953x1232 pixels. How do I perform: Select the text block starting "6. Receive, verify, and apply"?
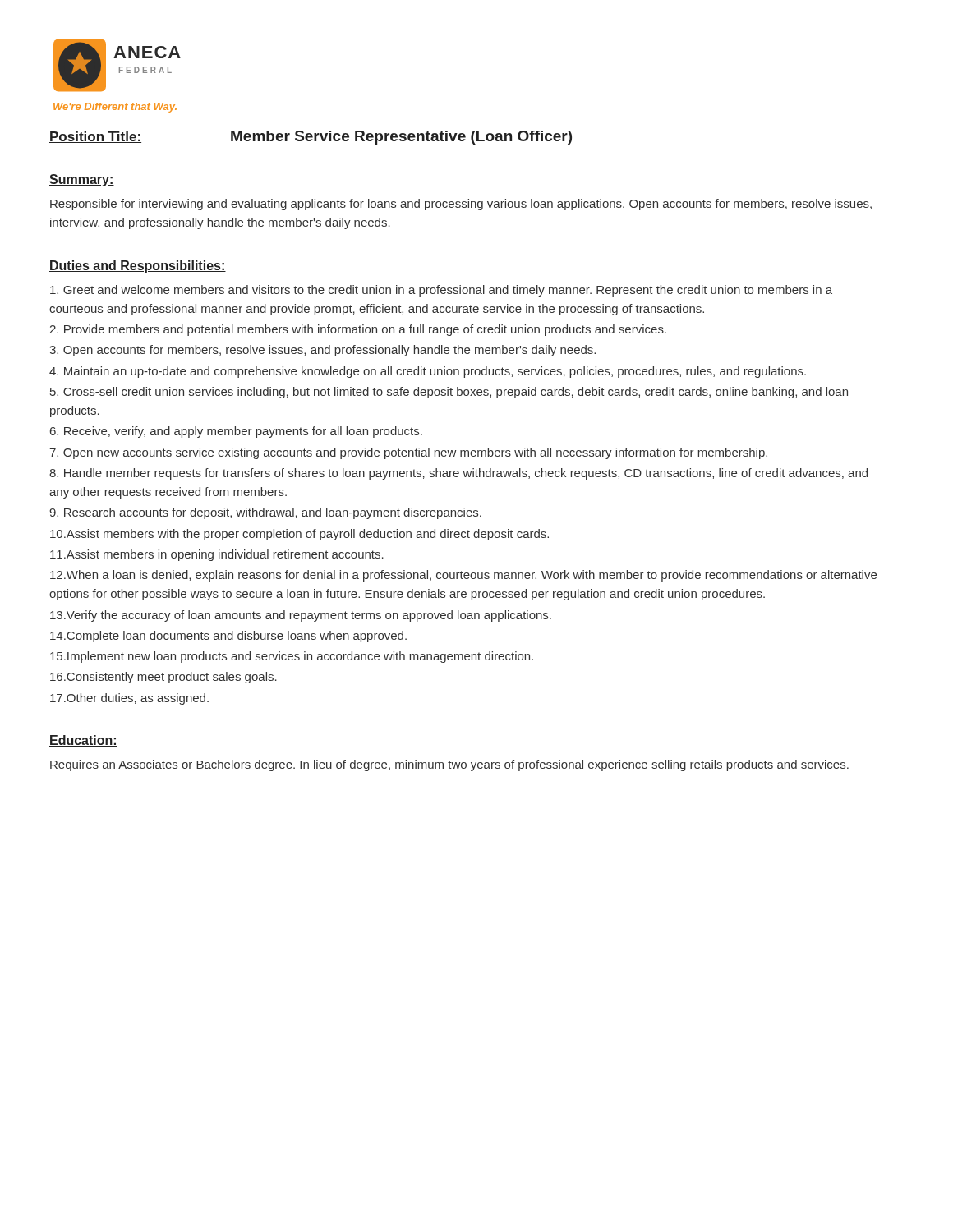(x=236, y=431)
